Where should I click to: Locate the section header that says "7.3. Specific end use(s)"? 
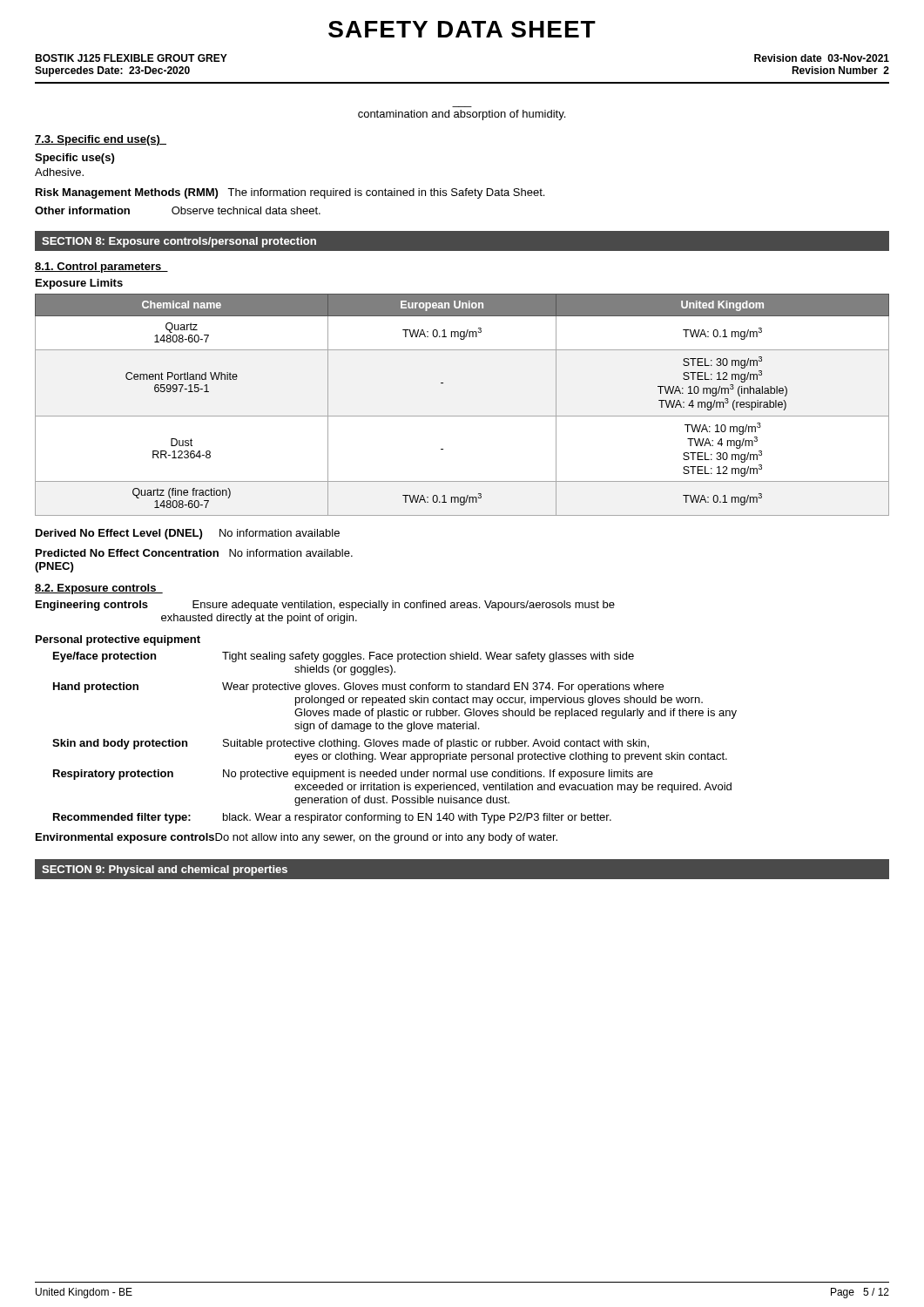pos(101,139)
